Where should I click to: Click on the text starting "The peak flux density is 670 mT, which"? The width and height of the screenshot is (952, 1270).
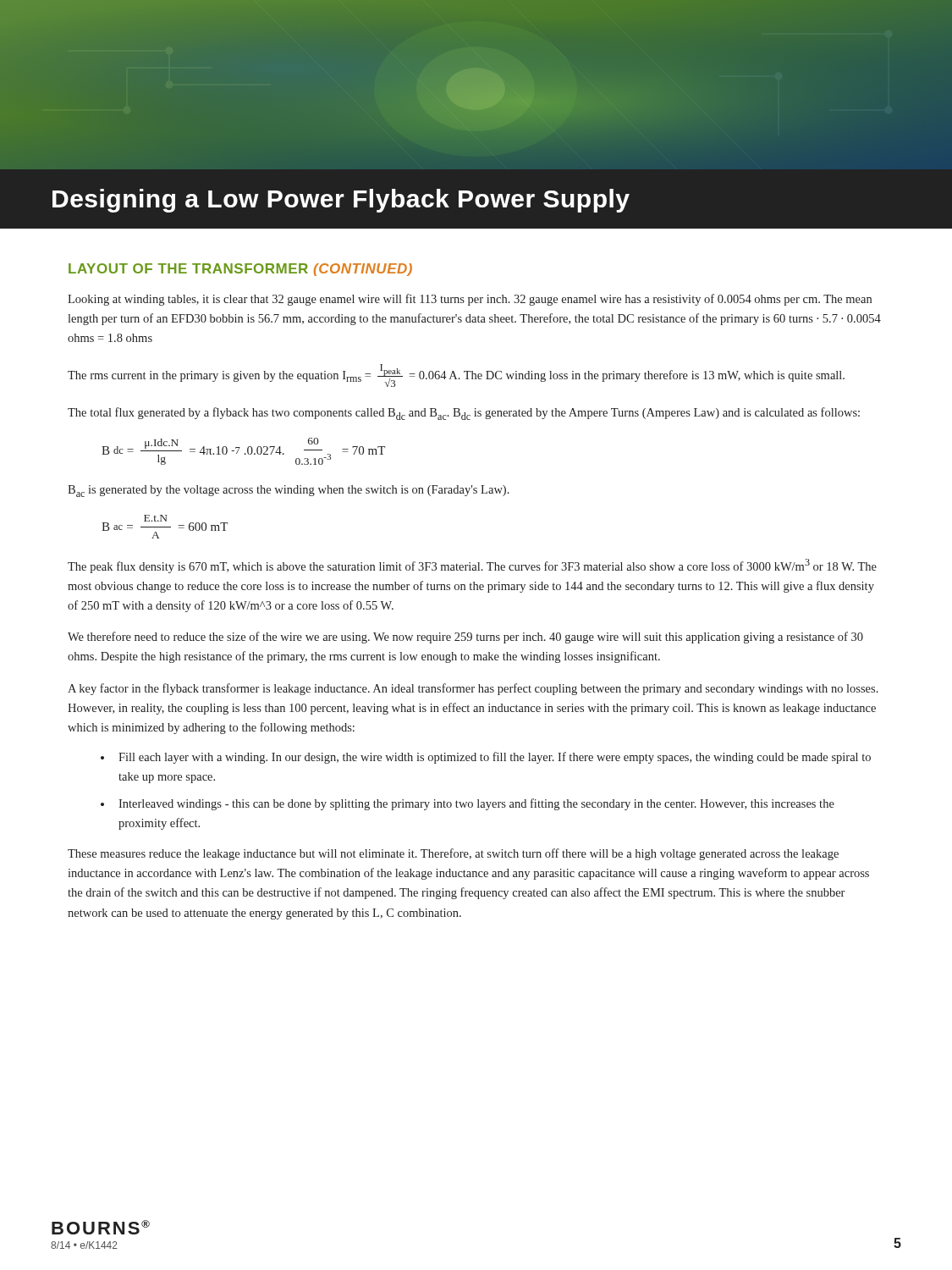472,584
